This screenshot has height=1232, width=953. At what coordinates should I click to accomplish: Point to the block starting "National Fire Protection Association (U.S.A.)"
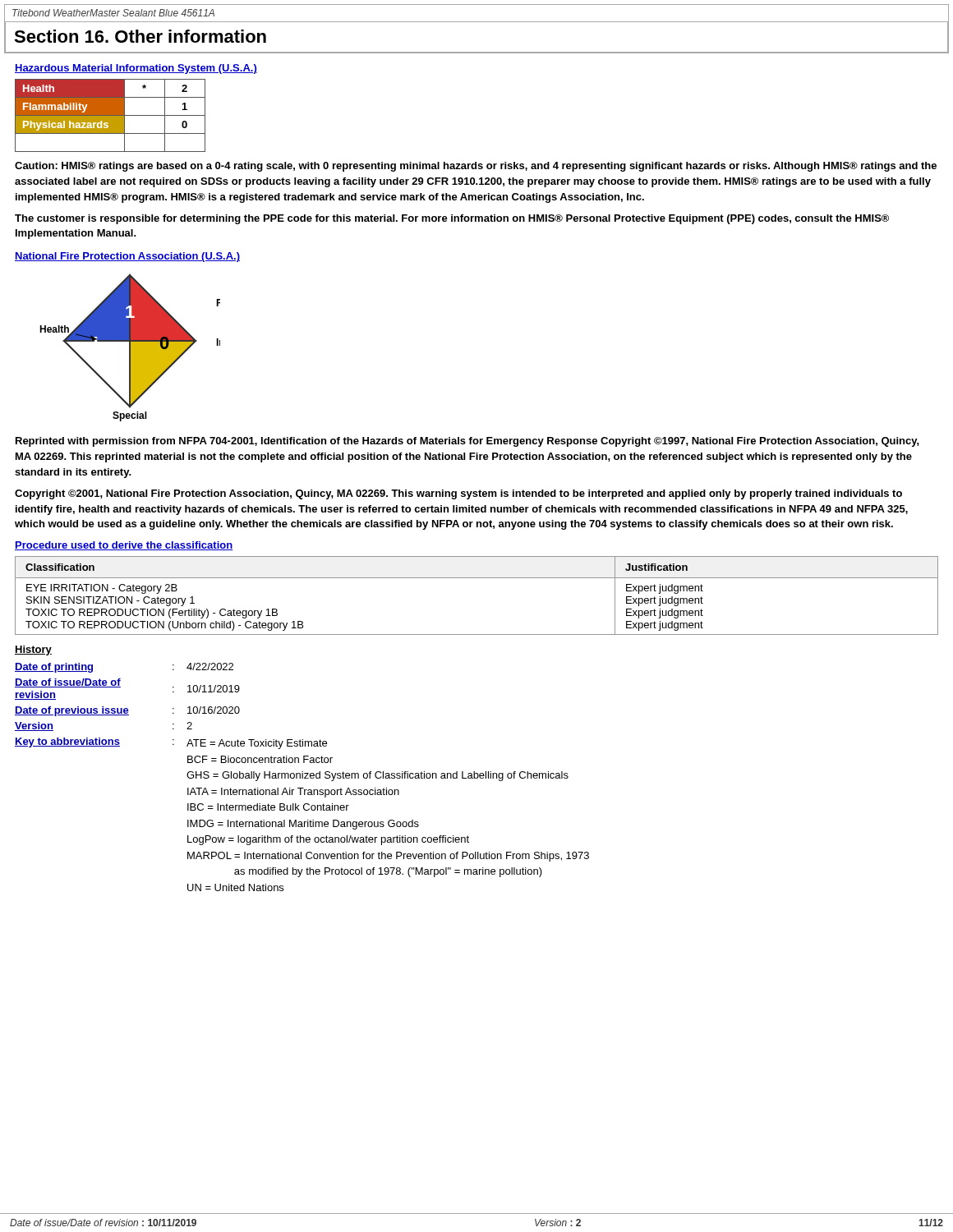(x=127, y=256)
